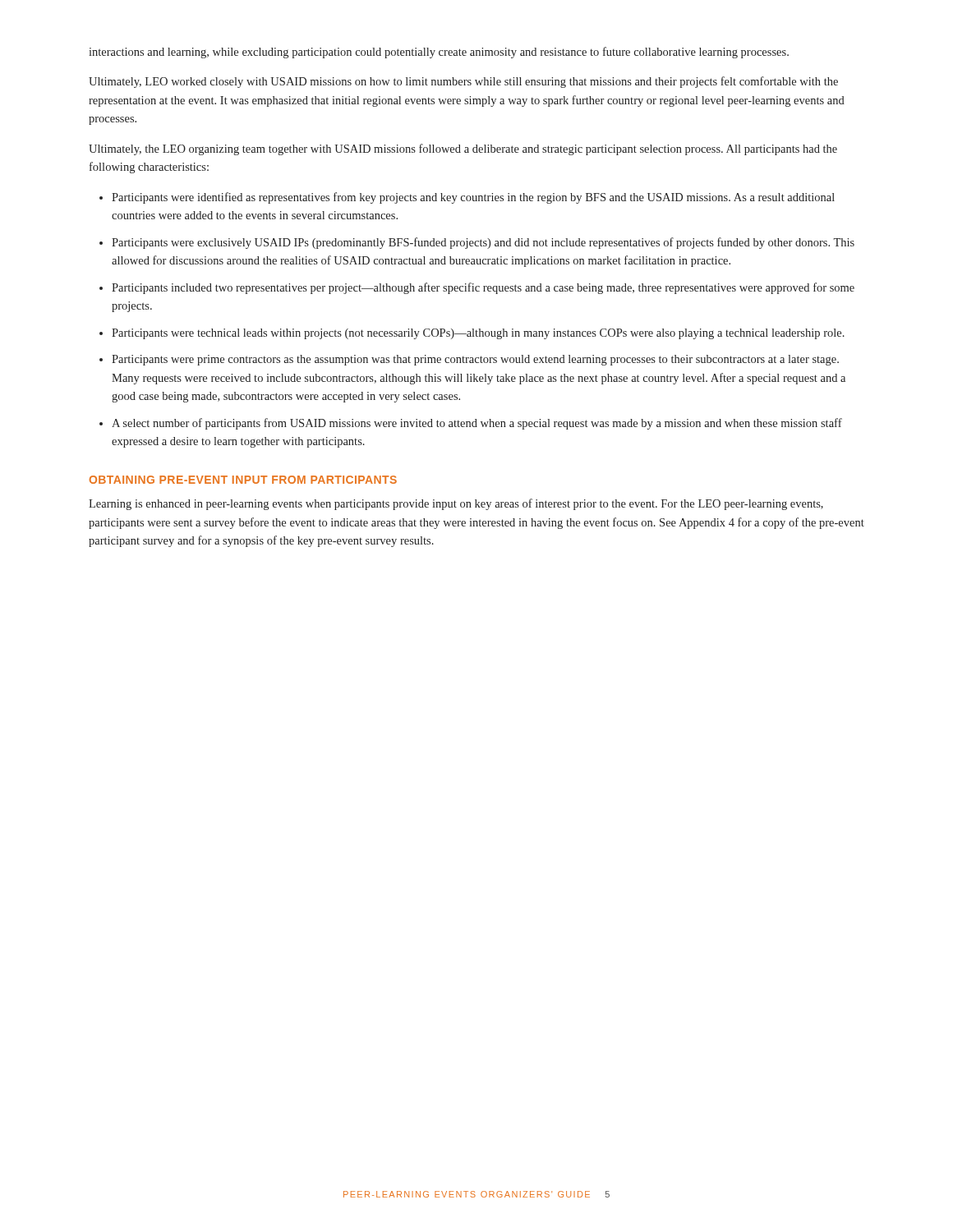Image resolution: width=953 pixels, height=1232 pixels.
Task: Click on the element starting "Ultimately, the LEO organizing team"
Action: (x=463, y=158)
